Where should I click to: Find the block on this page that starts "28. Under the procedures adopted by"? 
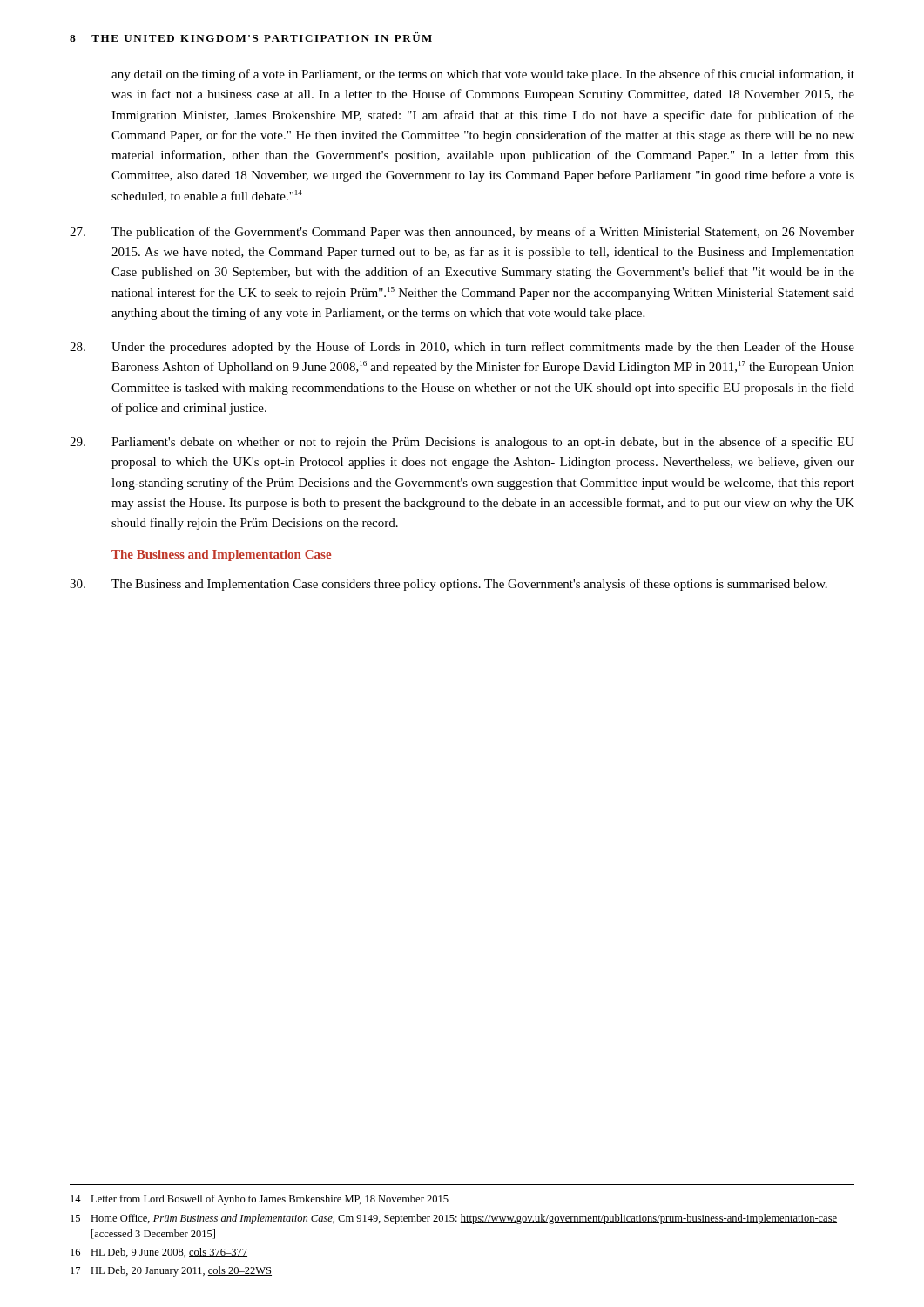click(x=462, y=378)
